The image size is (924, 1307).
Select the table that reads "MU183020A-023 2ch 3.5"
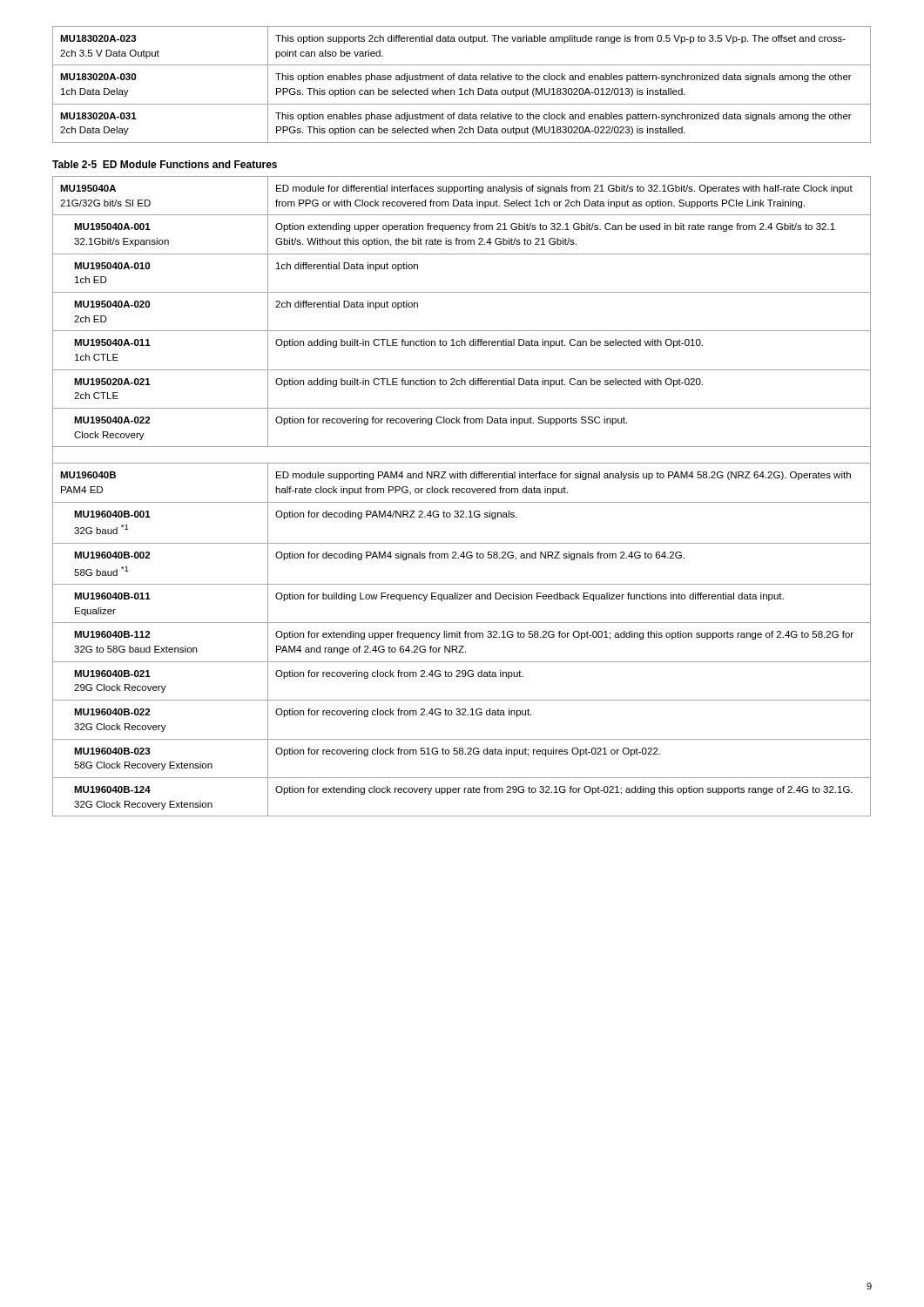[x=462, y=85]
